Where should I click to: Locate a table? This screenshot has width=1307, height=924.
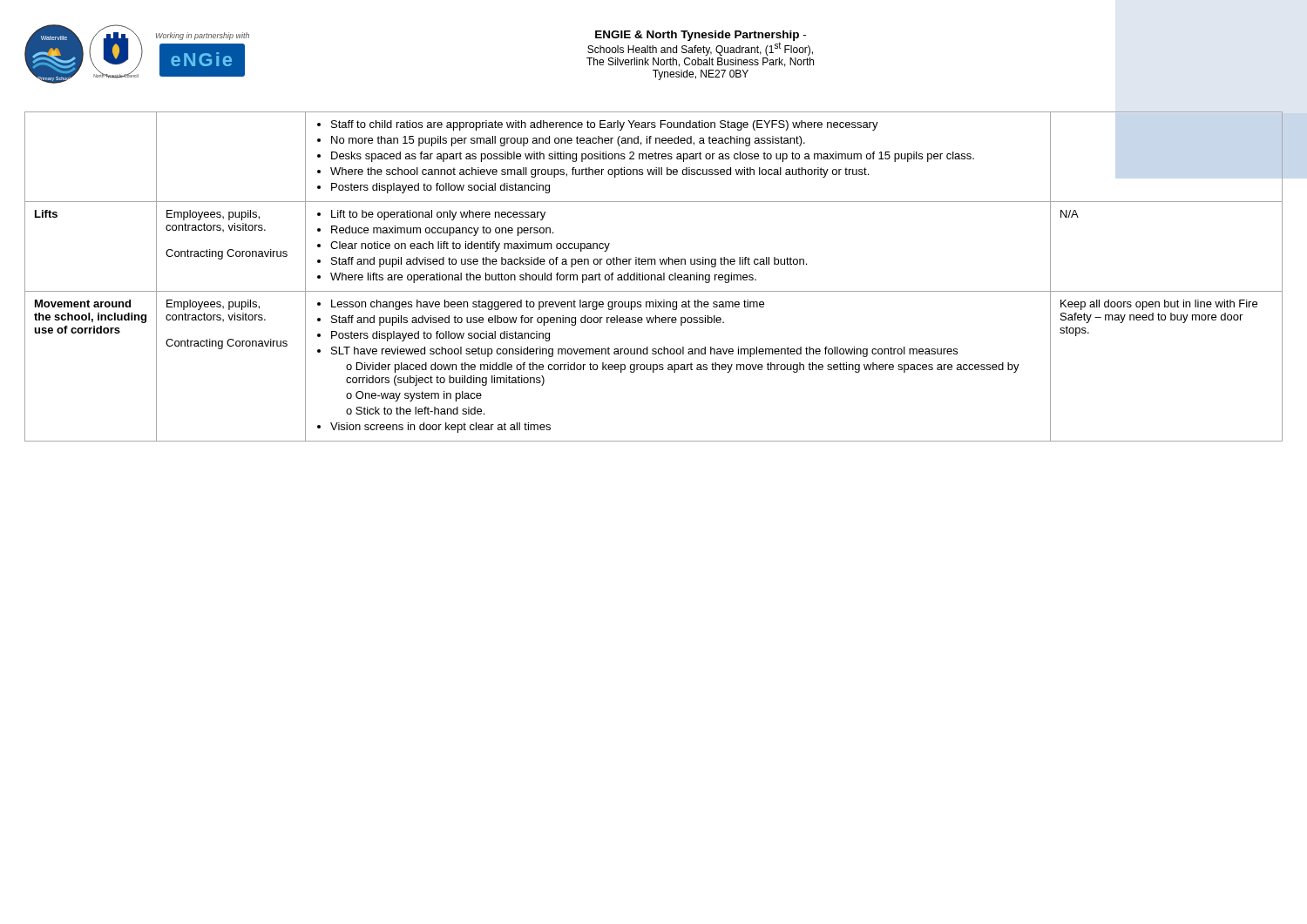tap(654, 277)
